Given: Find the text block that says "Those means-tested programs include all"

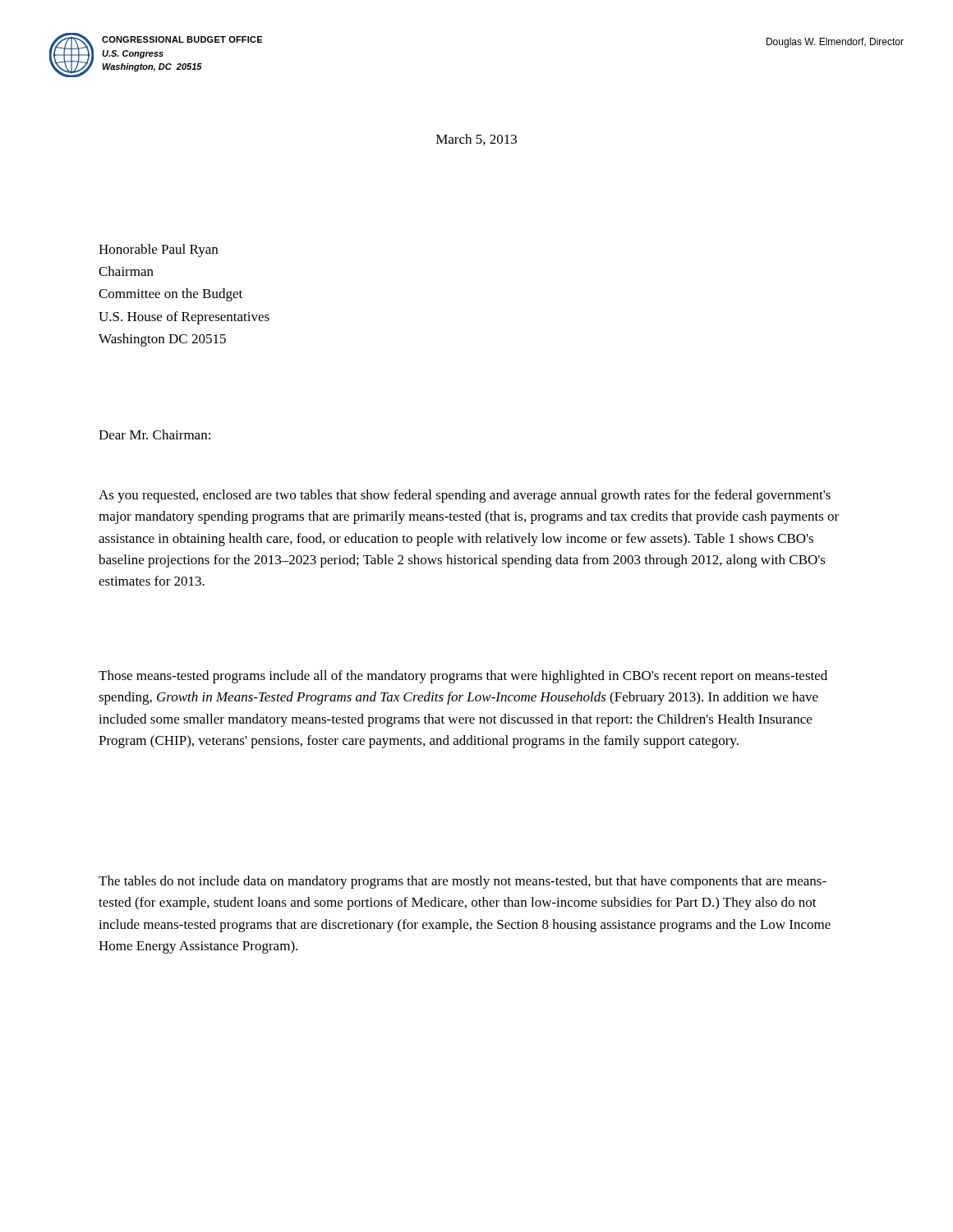Looking at the screenshot, I should point(463,708).
